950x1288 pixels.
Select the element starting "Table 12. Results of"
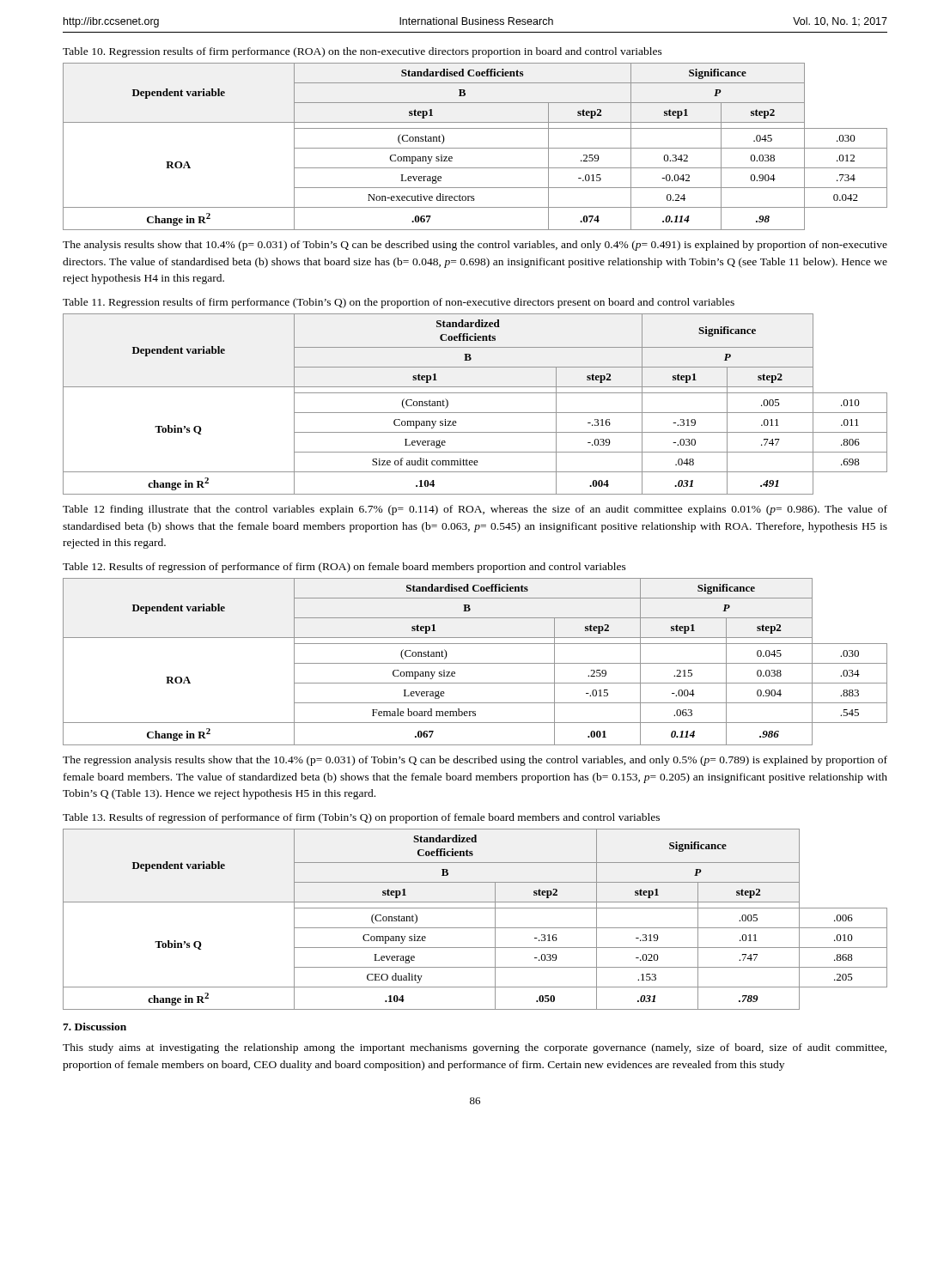[x=344, y=566]
